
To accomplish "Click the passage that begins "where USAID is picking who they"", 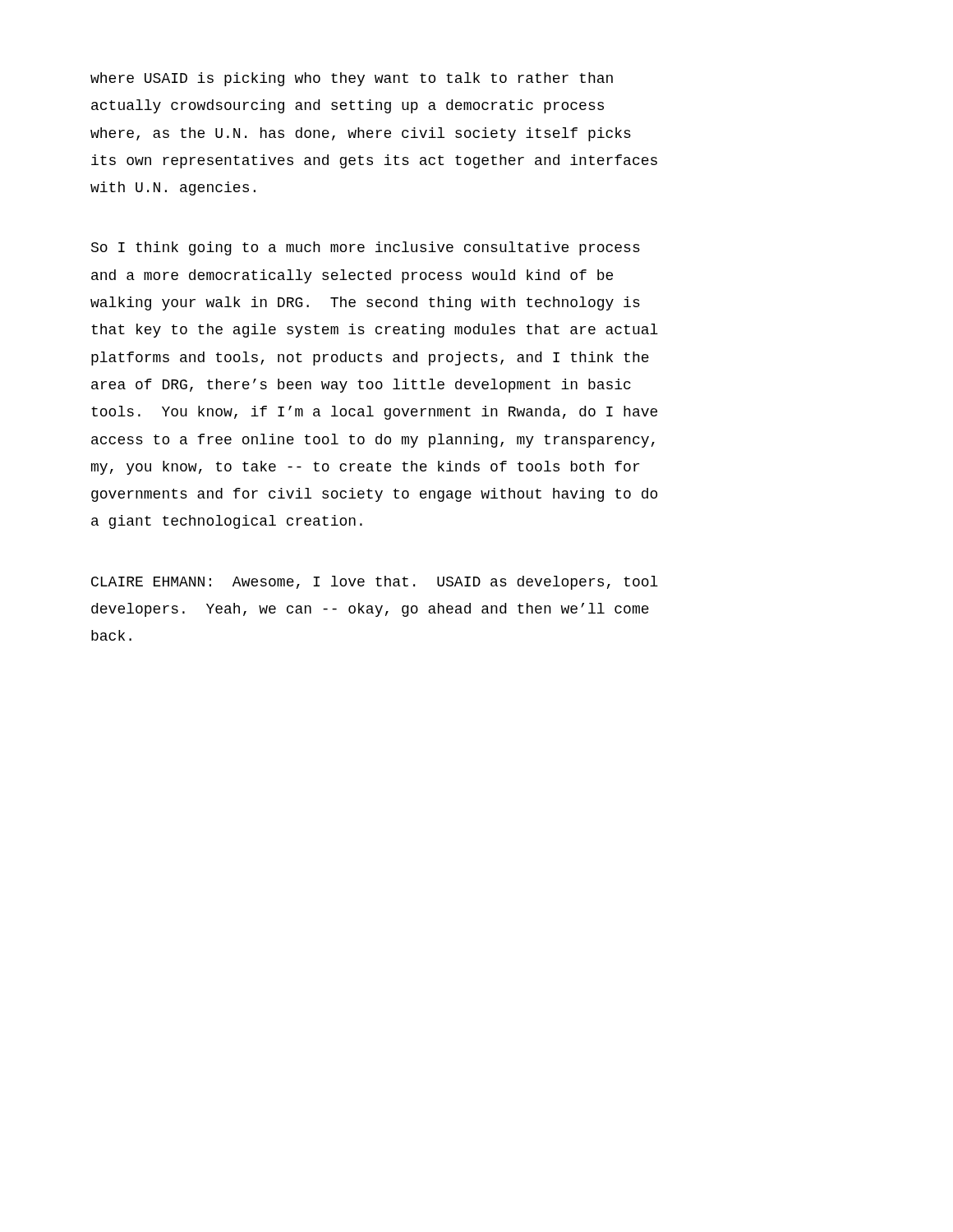I will [x=374, y=134].
